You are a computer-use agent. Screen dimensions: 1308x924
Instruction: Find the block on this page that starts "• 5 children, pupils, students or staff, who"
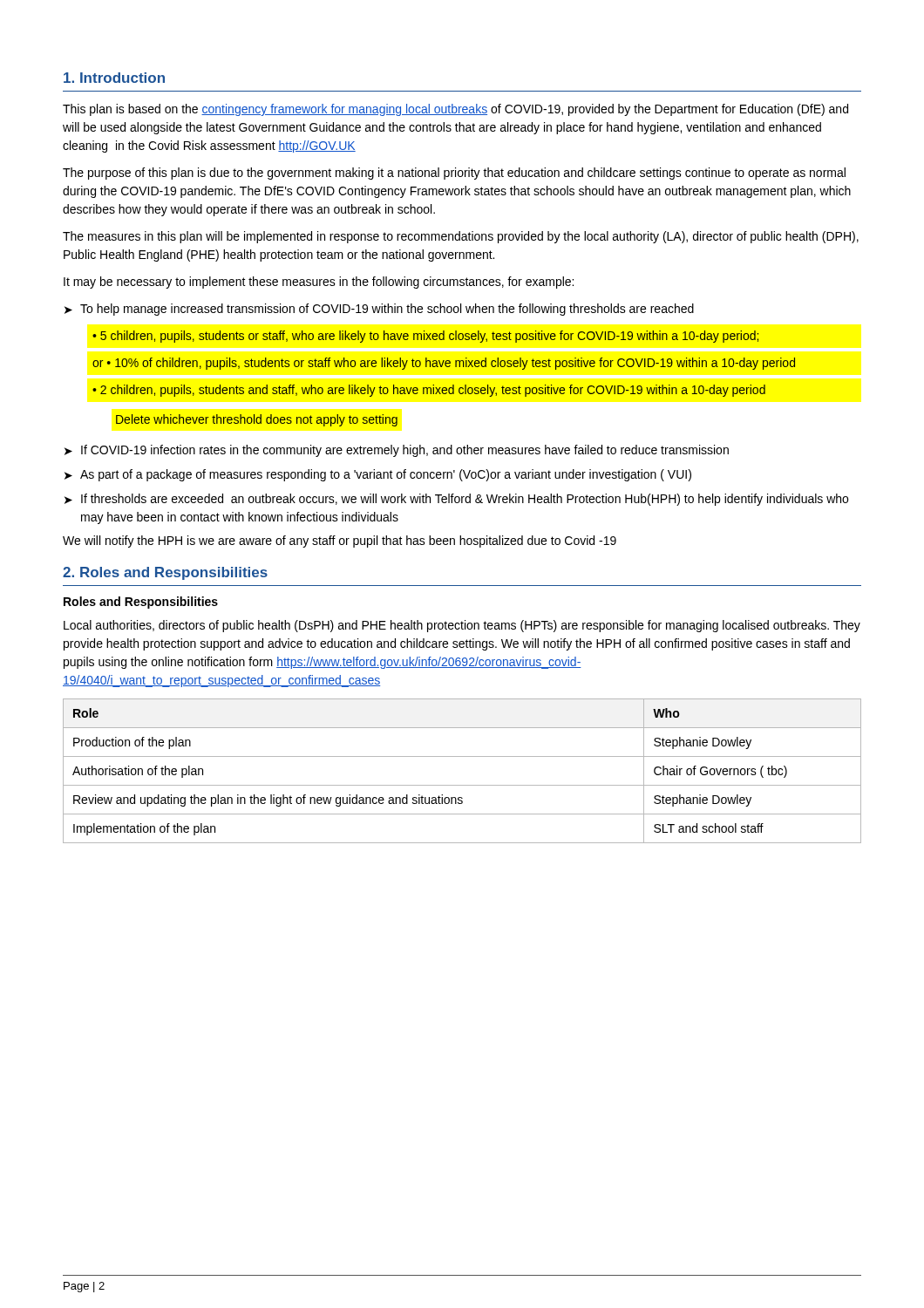(x=474, y=336)
